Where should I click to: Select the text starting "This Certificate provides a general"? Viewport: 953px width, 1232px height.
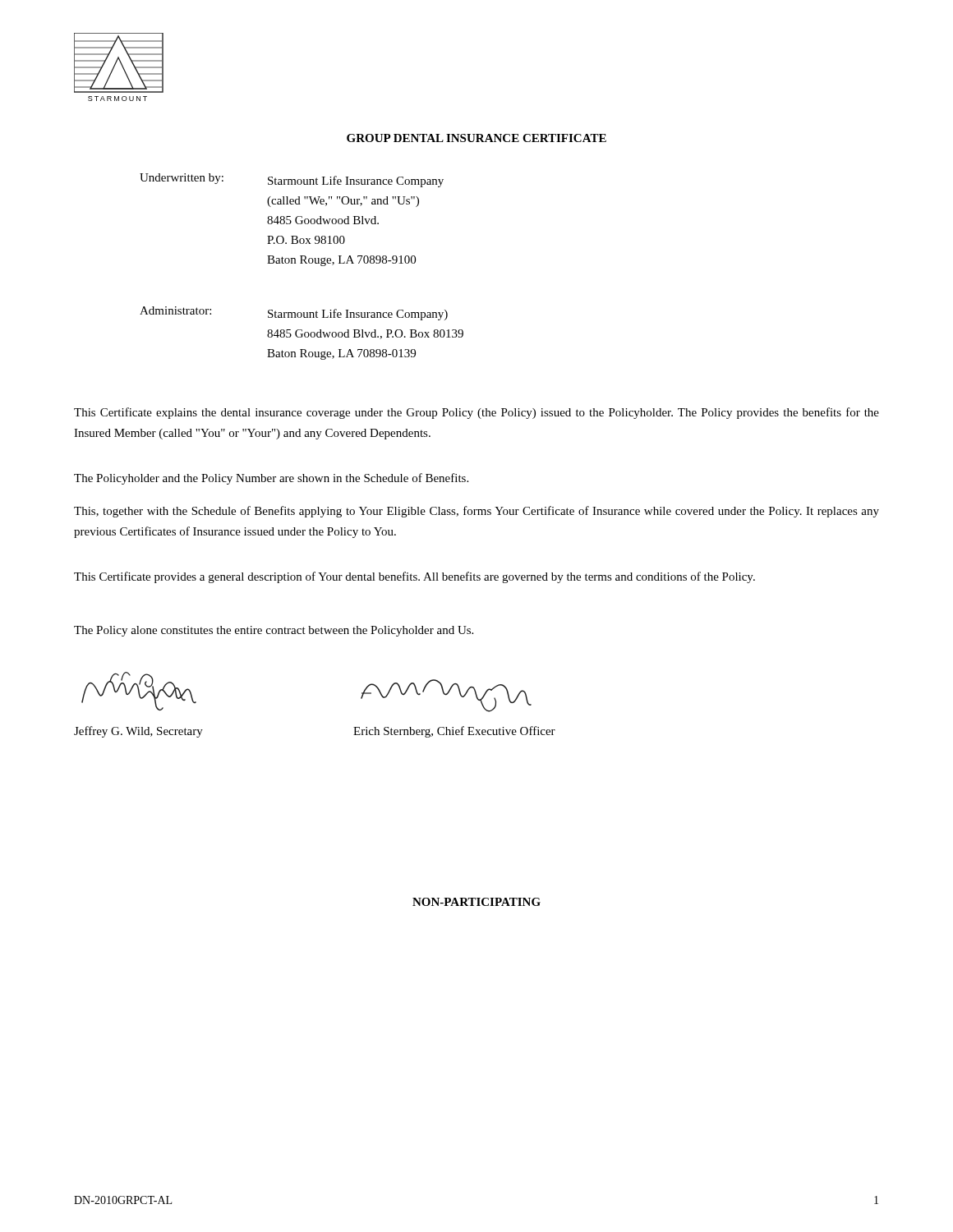click(x=415, y=577)
